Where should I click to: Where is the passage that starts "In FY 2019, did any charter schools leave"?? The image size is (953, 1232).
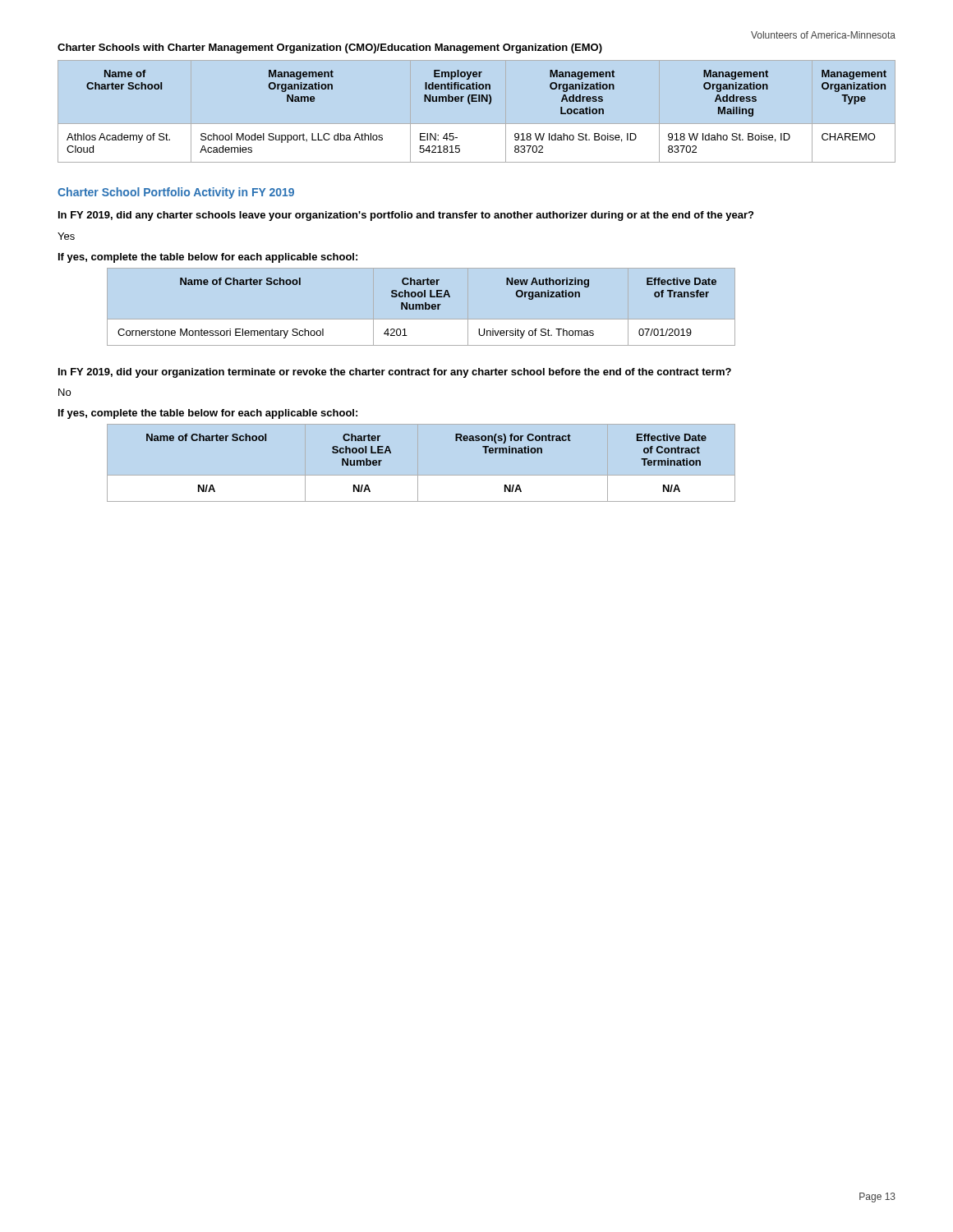click(406, 215)
